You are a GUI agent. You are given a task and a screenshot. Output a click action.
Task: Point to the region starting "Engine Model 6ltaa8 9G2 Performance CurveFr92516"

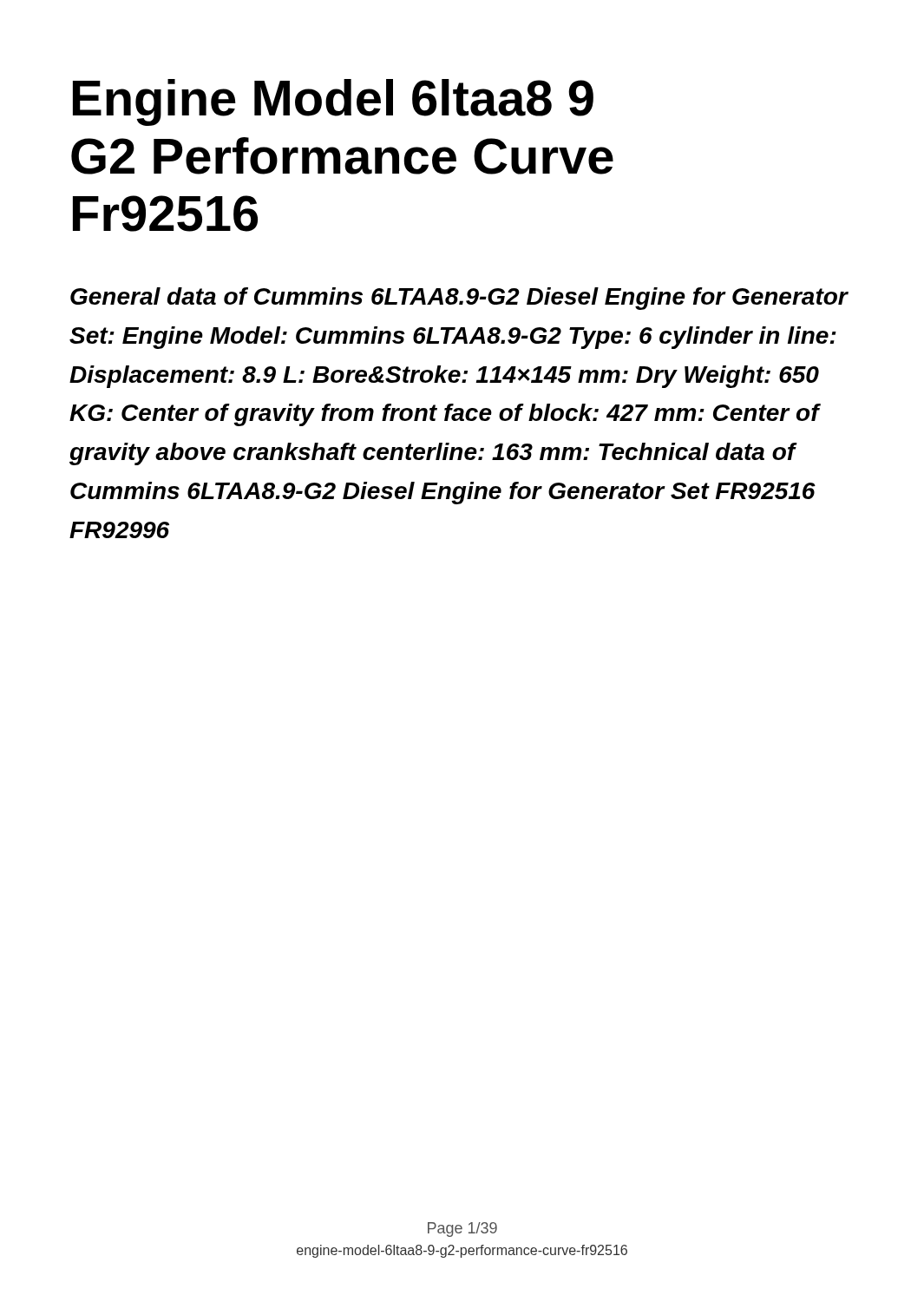point(462,156)
